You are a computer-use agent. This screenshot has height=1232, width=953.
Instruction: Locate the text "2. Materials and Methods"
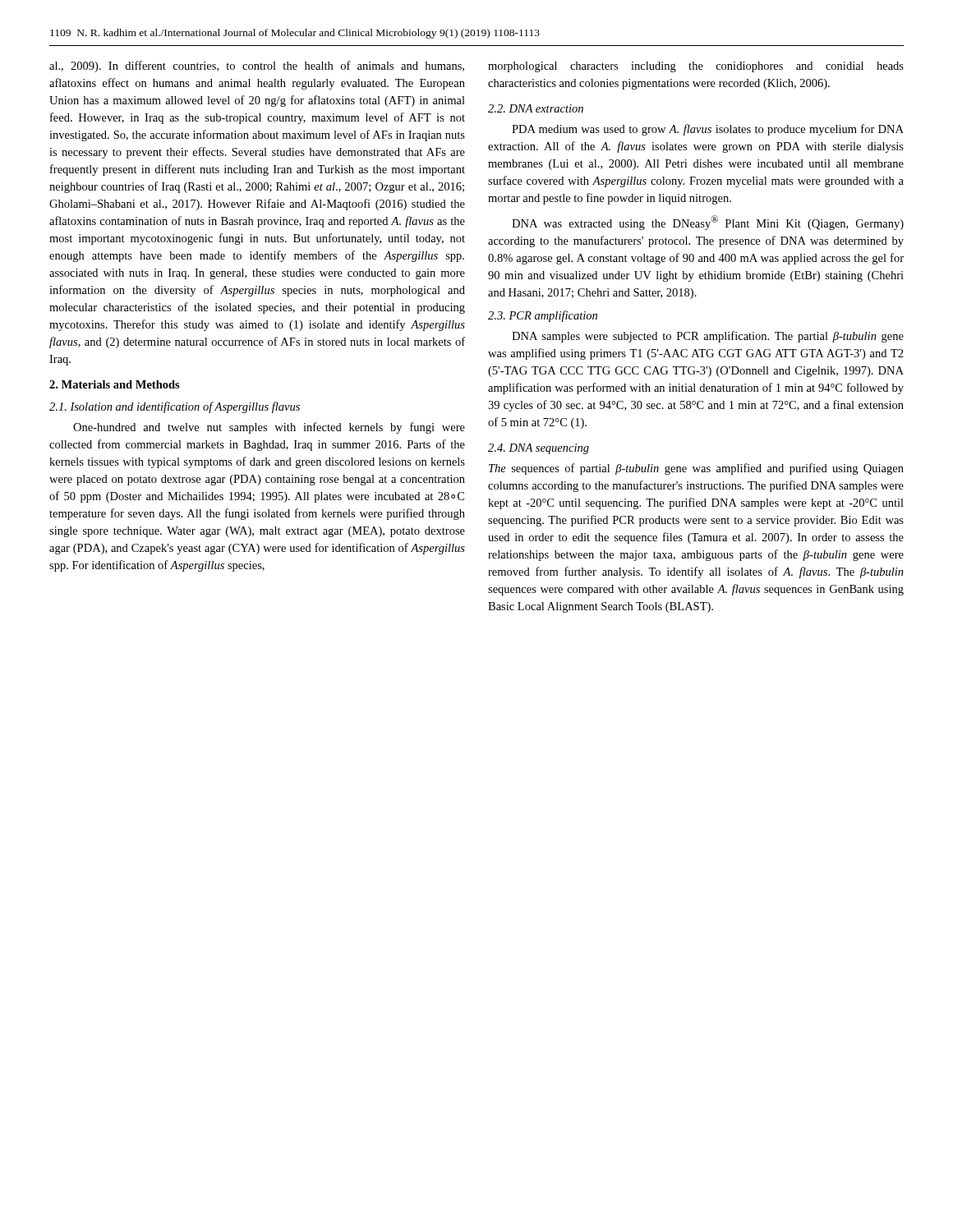coord(114,384)
